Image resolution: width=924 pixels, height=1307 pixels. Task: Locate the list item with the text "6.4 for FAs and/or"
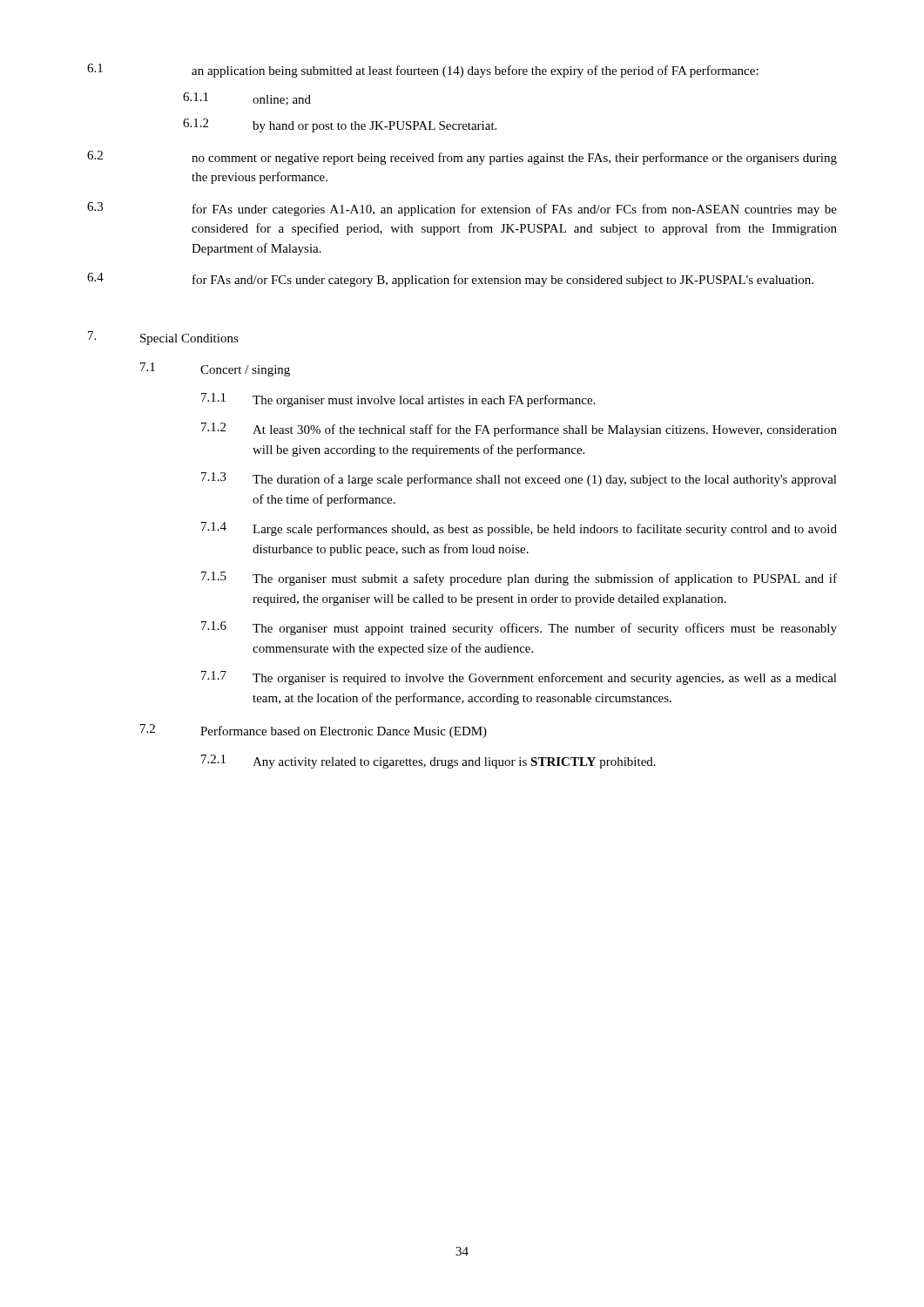[462, 280]
